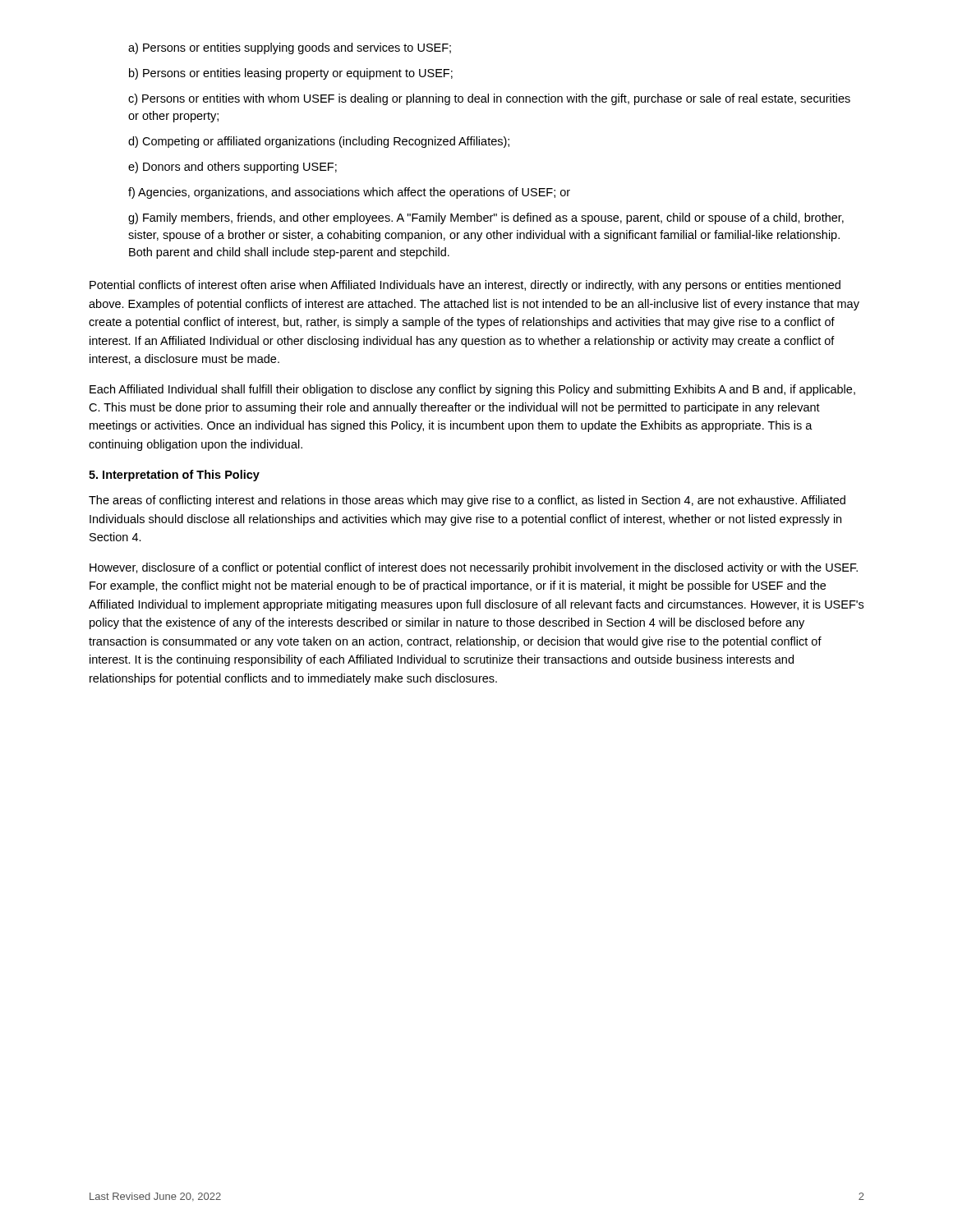Viewport: 953px width, 1232px height.
Task: Select the text block that reads "Each Affiliated Individual shall fulfill their obligation to"
Action: 472,417
